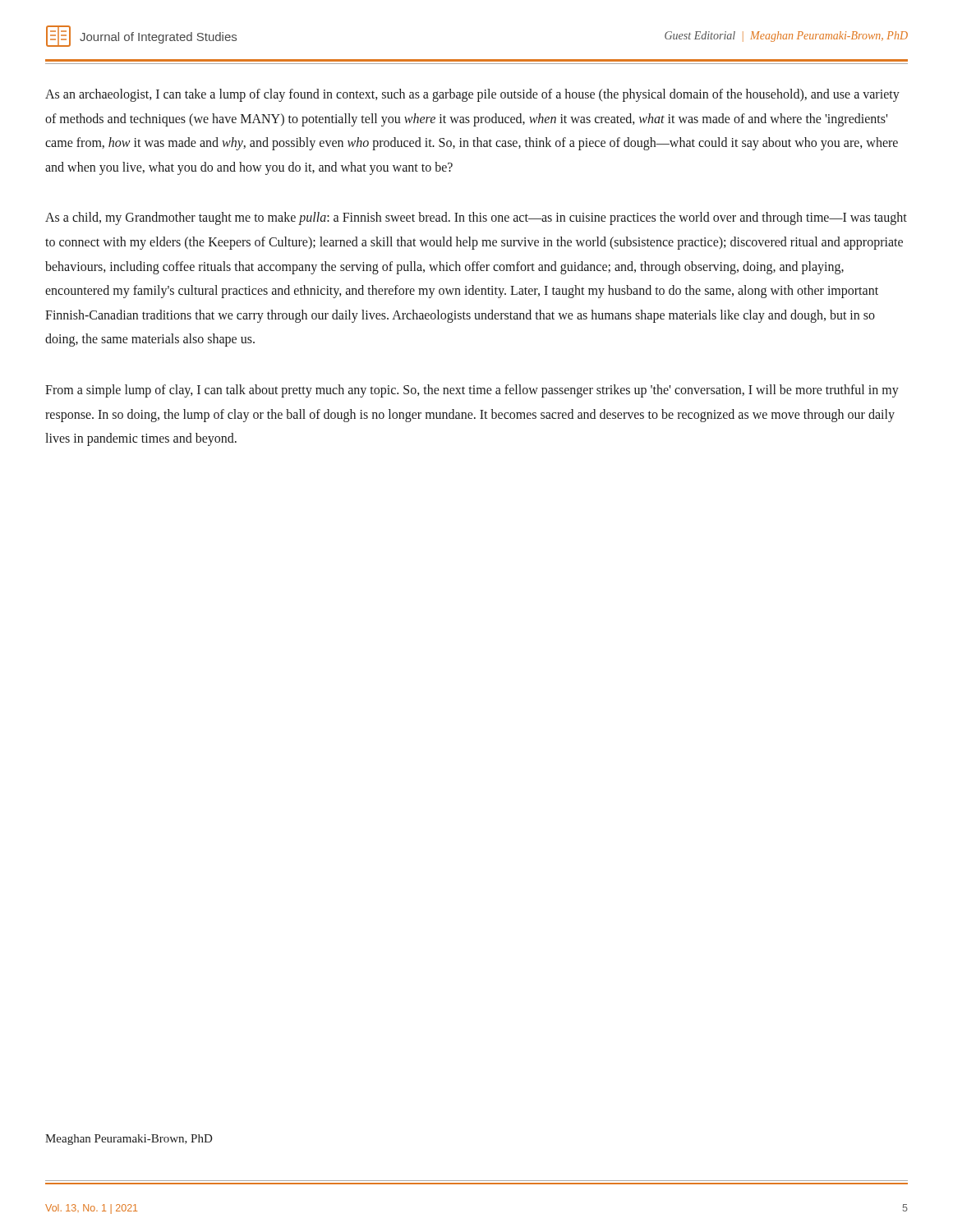Click on the block starting "Meaghan Peuramaki-Brown, PhD"
Screen dimensions: 1232x953
129,1138
